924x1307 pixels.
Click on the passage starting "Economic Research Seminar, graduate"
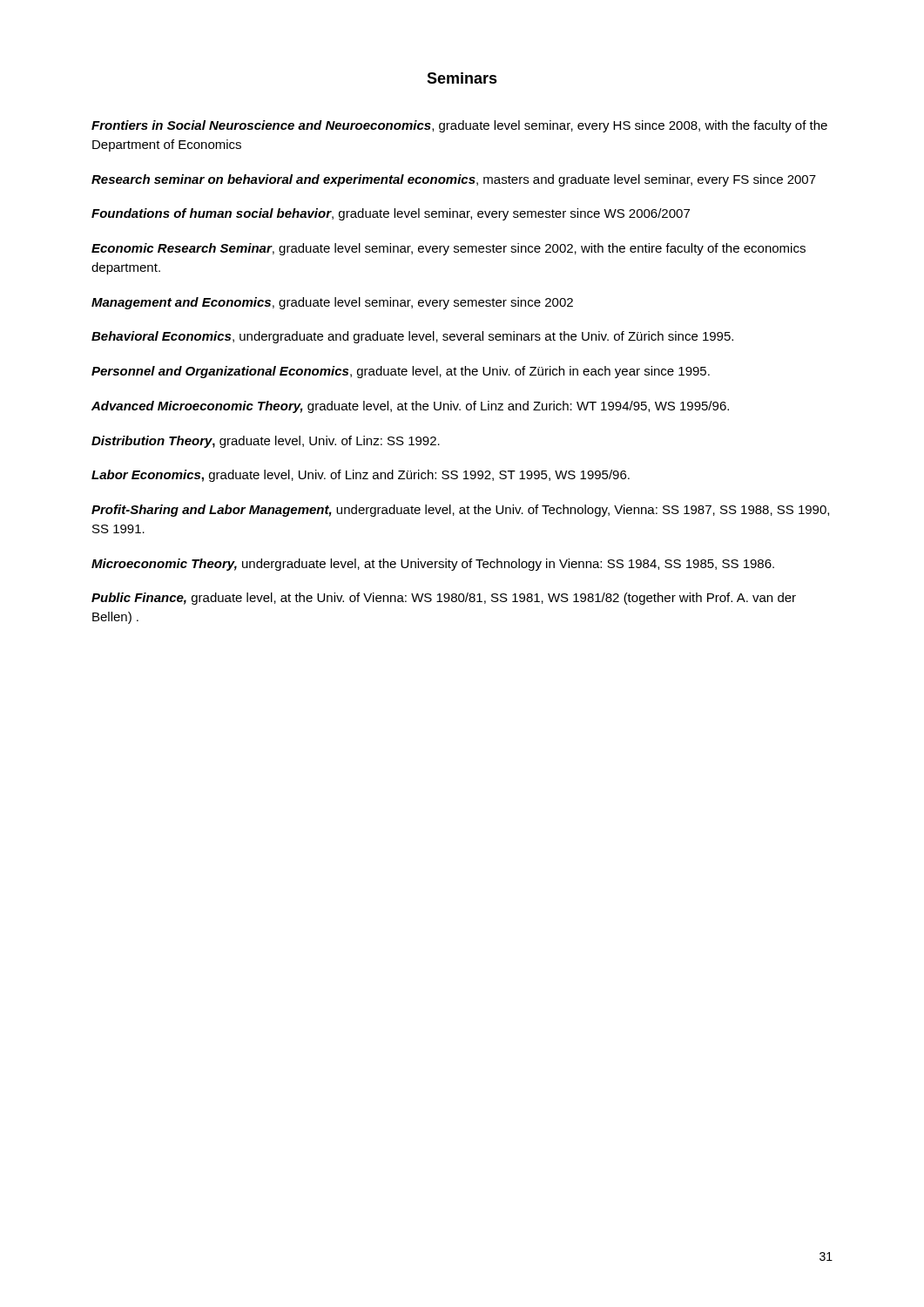click(449, 257)
